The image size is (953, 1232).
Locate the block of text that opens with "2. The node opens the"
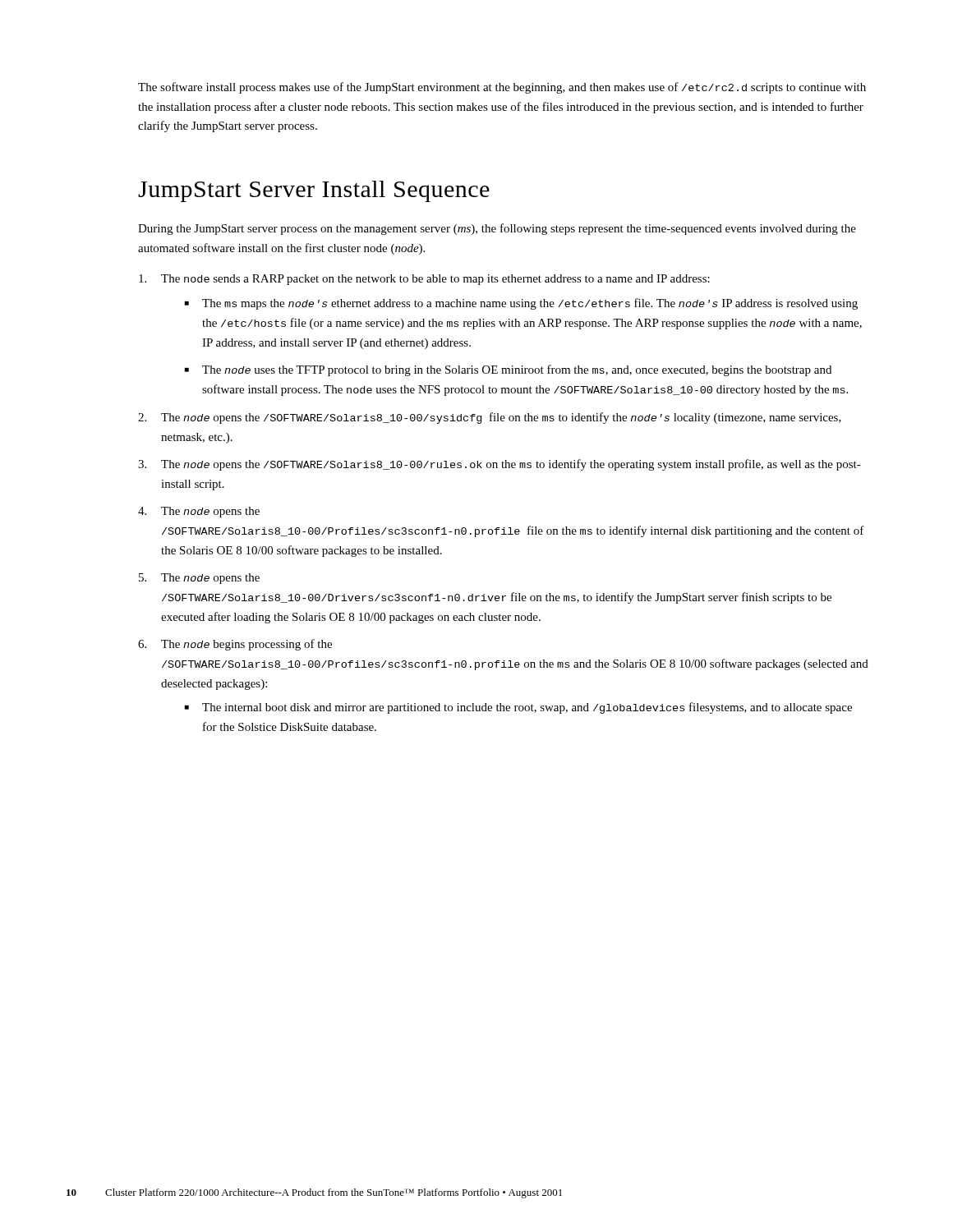tap(504, 427)
